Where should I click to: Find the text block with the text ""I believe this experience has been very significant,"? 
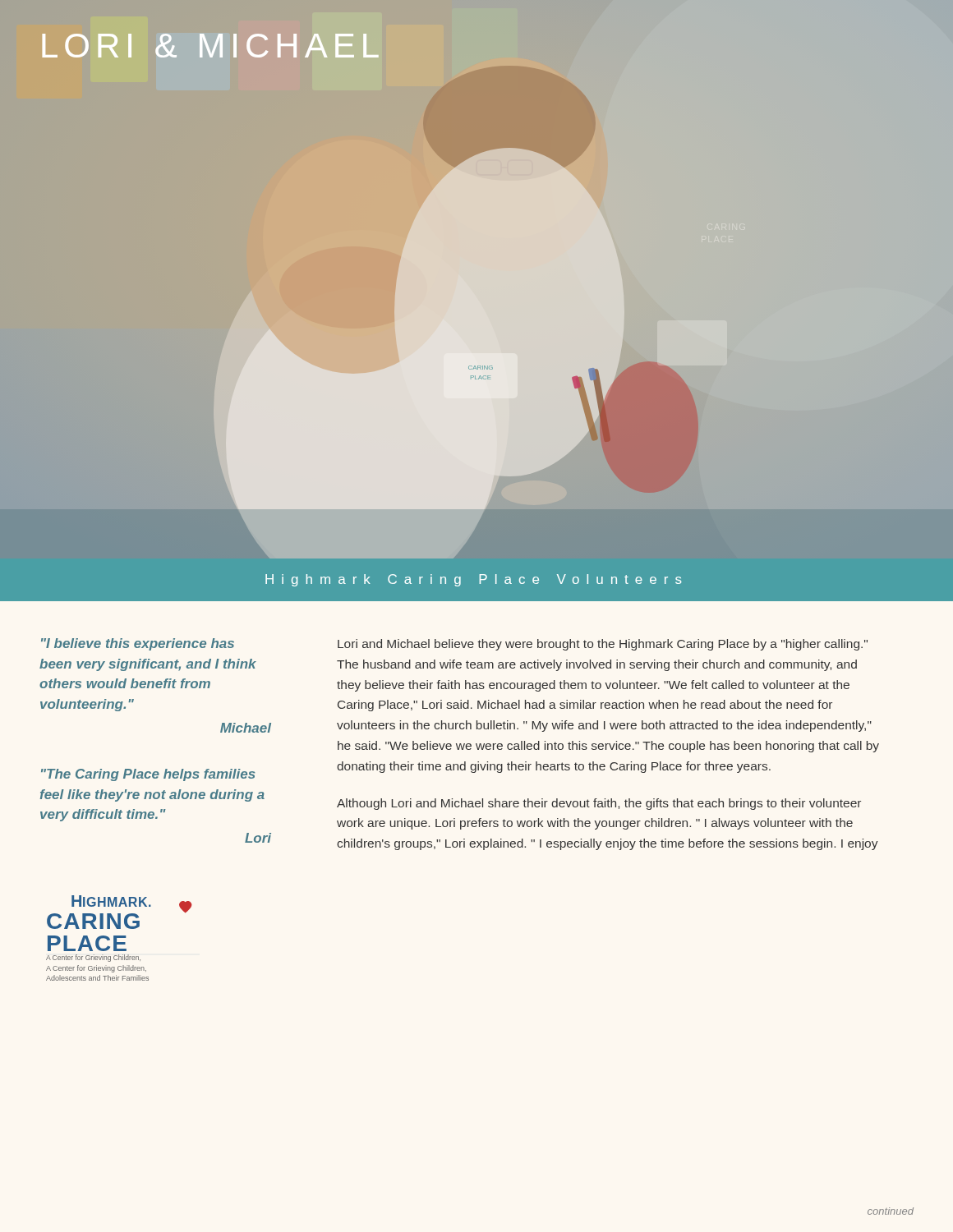click(155, 687)
